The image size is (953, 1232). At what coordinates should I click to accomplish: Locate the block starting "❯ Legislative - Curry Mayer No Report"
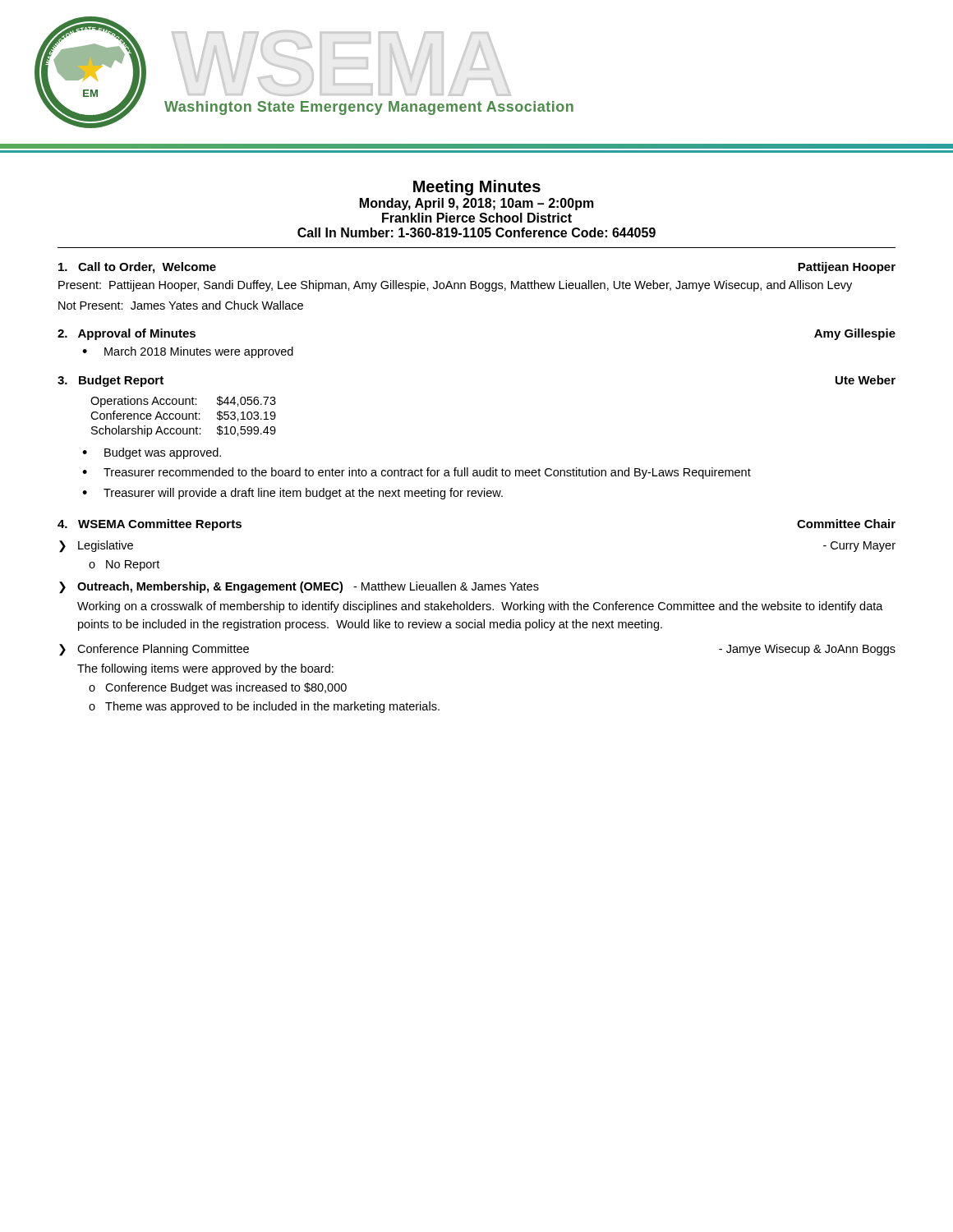click(96, 547)
